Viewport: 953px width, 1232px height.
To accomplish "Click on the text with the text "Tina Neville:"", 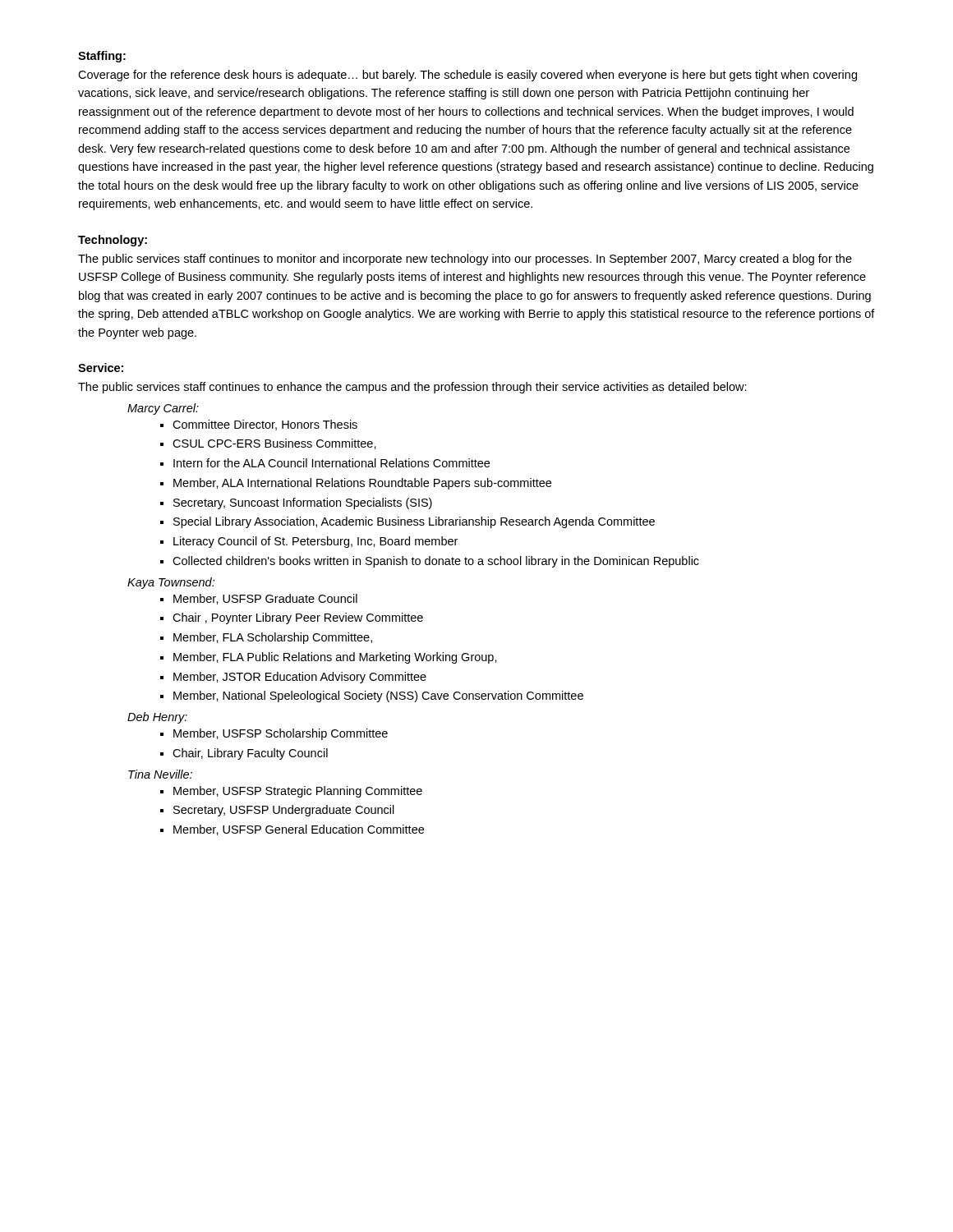I will (x=160, y=774).
